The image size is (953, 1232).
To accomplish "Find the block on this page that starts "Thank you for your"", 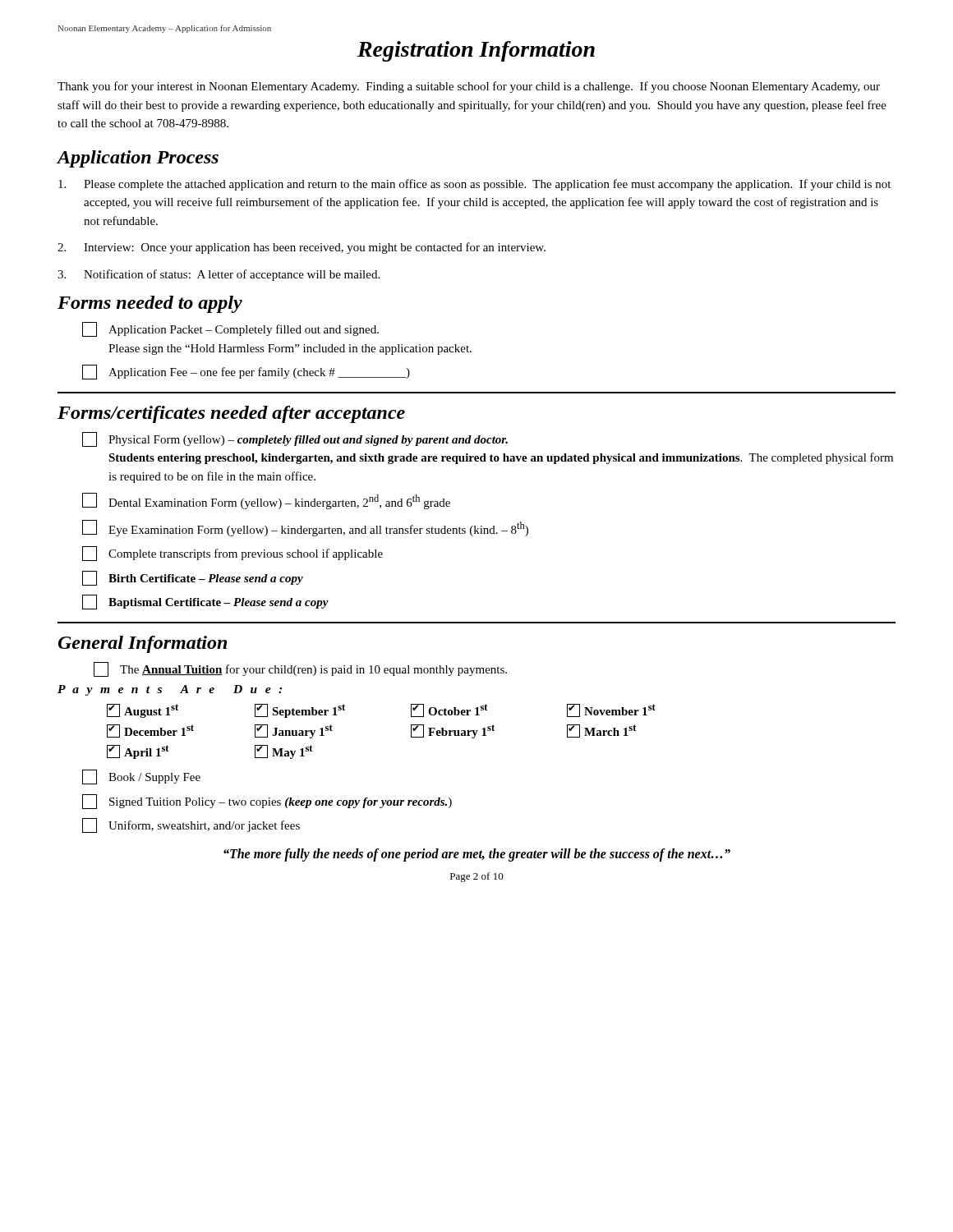I will click(472, 105).
